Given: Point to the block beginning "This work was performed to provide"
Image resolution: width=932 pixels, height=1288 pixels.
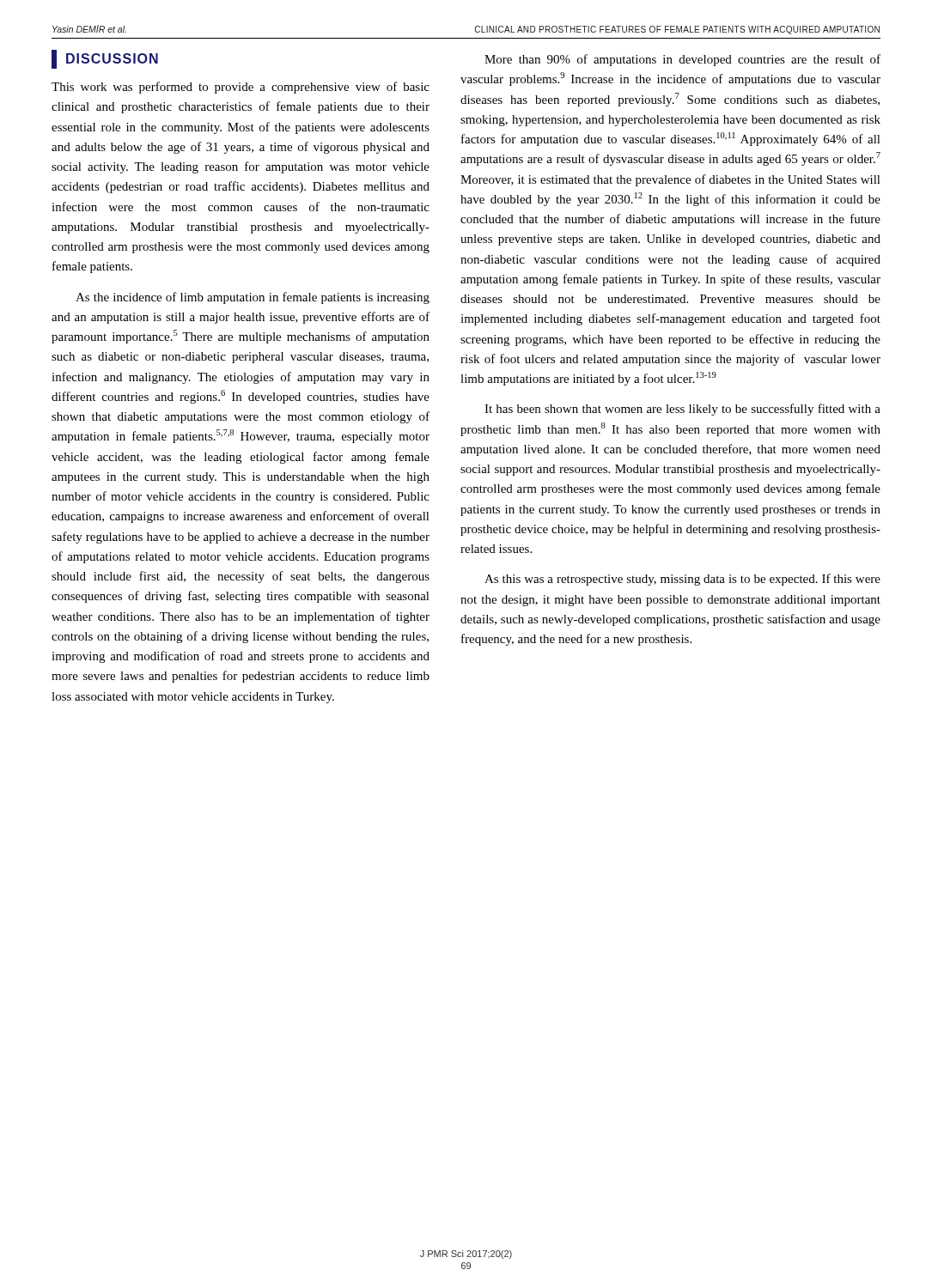Looking at the screenshot, I should (x=241, y=177).
